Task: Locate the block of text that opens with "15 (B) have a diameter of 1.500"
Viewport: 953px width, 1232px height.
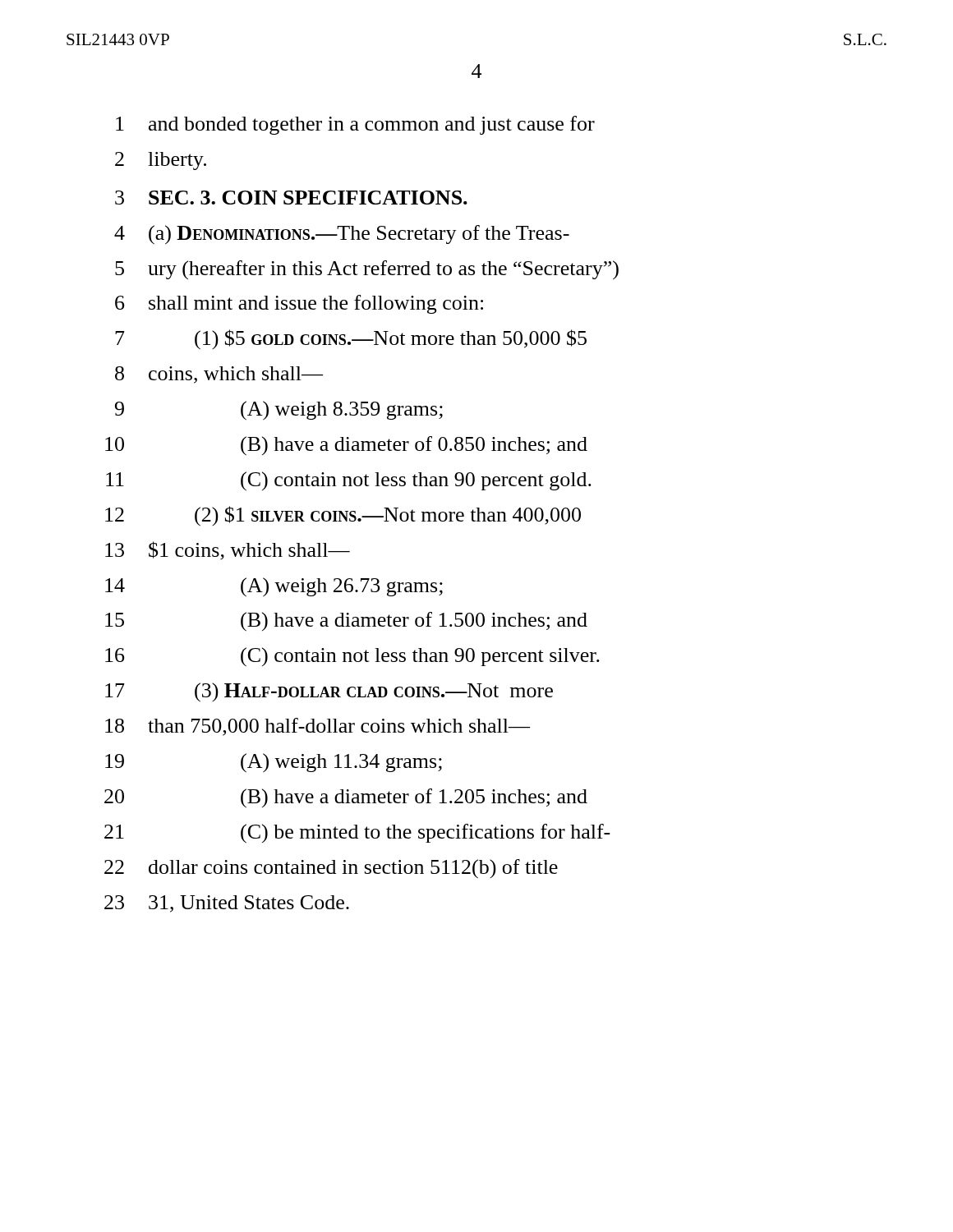Action: [476, 621]
